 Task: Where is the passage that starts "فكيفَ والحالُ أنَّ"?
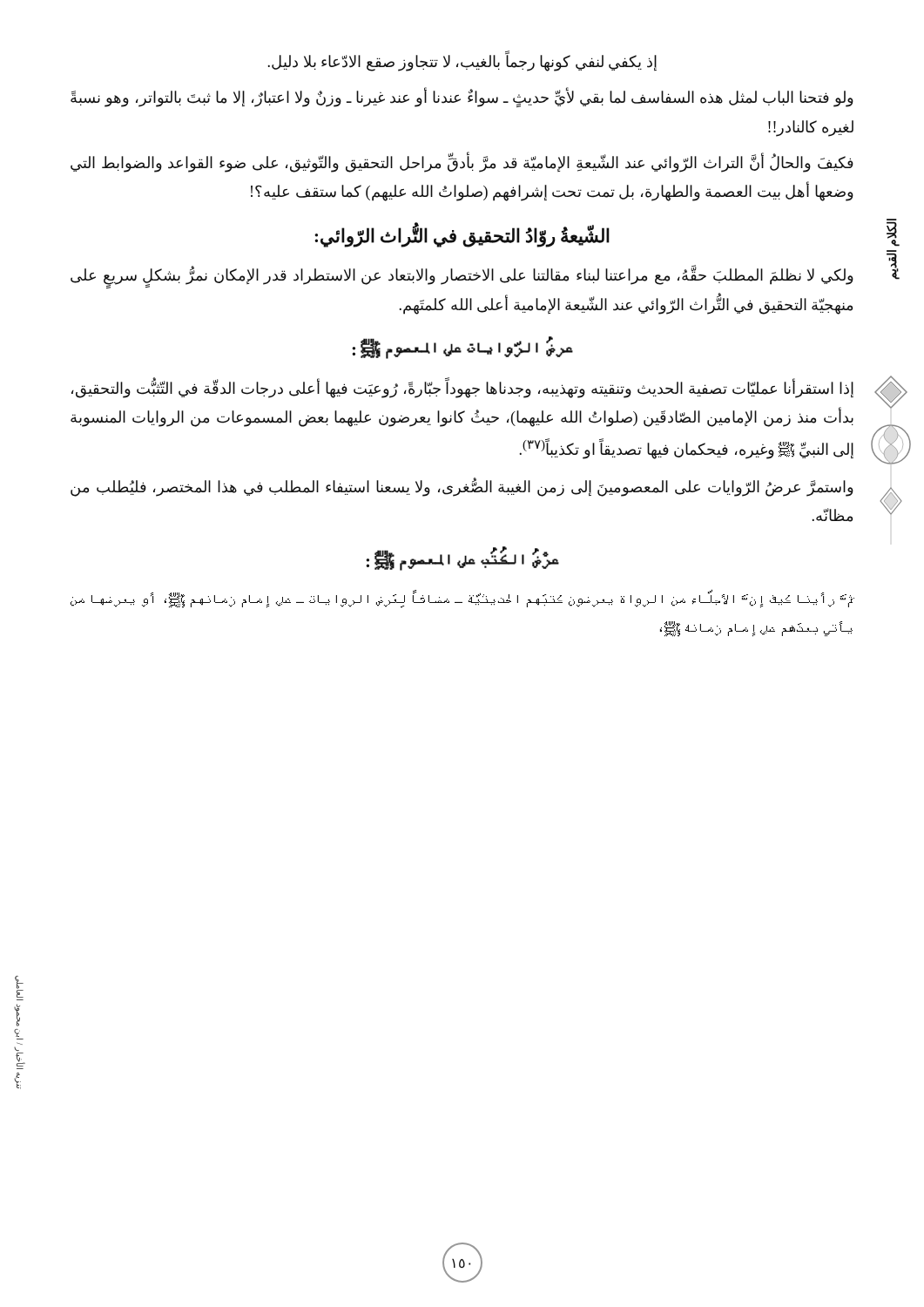tap(462, 177)
